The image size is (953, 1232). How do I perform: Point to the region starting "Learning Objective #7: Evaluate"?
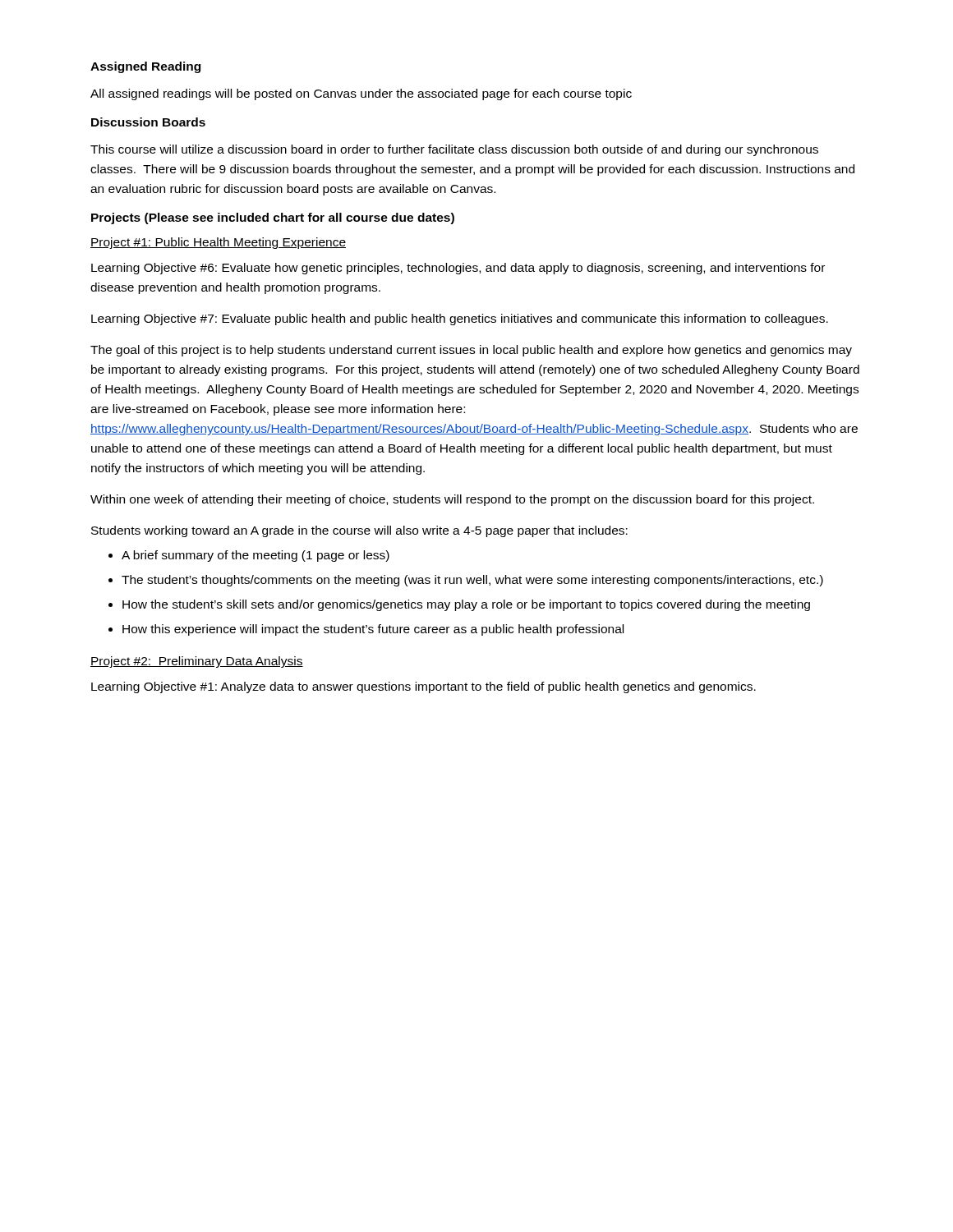click(x=460, y=318)
